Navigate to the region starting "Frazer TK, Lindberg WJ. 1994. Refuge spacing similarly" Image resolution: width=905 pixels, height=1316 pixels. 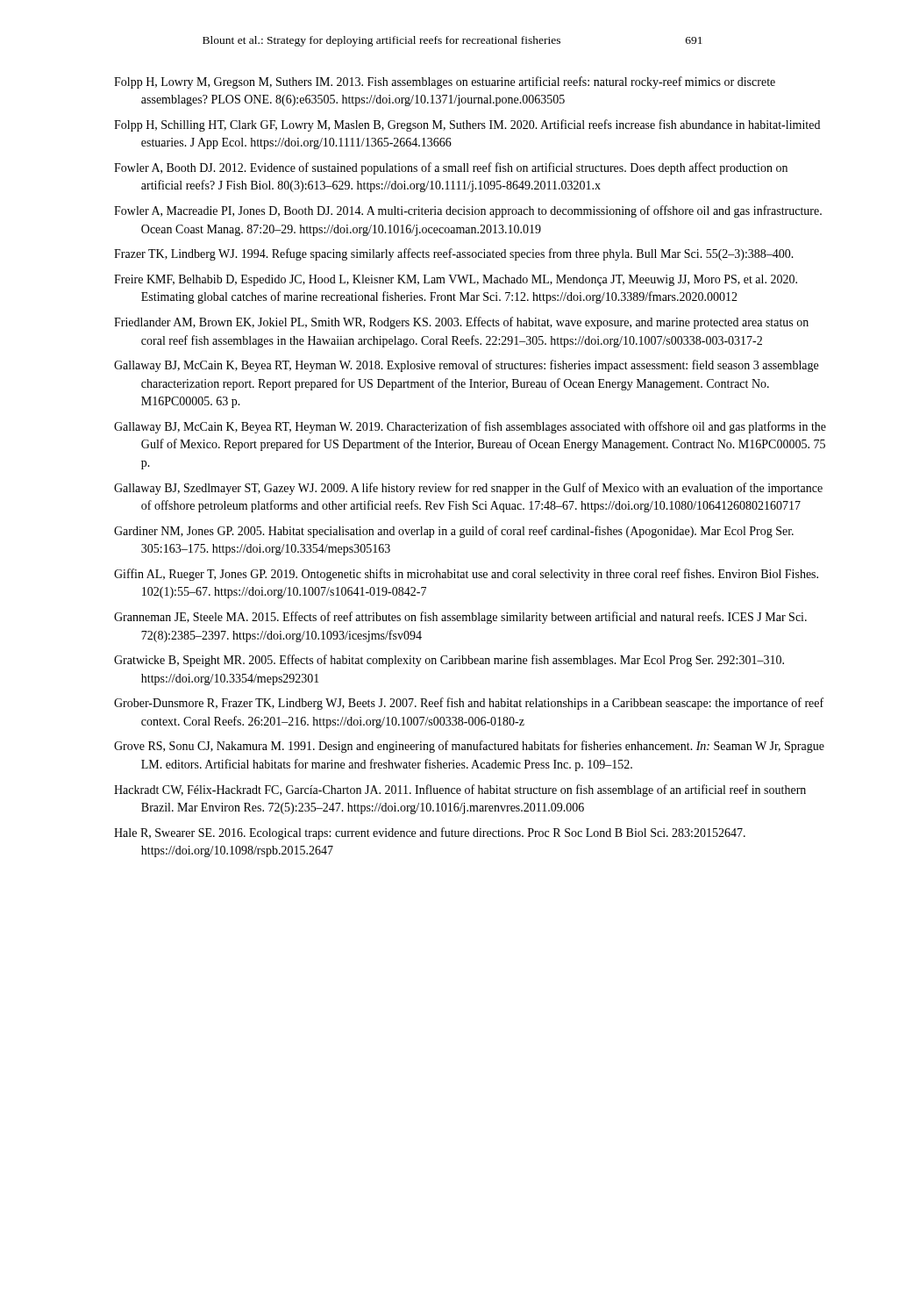click(x=454, y=254)
